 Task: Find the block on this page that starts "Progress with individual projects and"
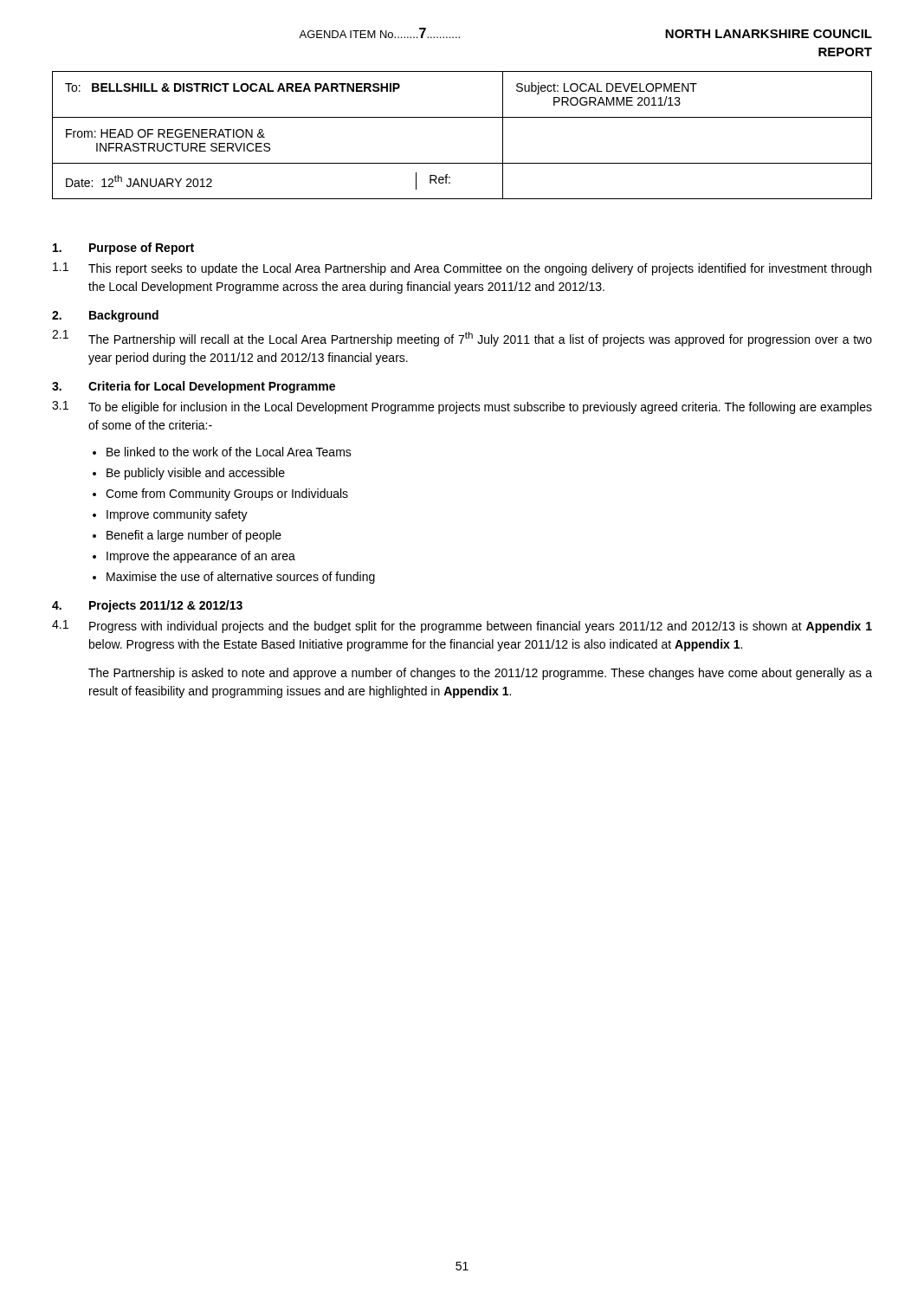pos(480,660)
